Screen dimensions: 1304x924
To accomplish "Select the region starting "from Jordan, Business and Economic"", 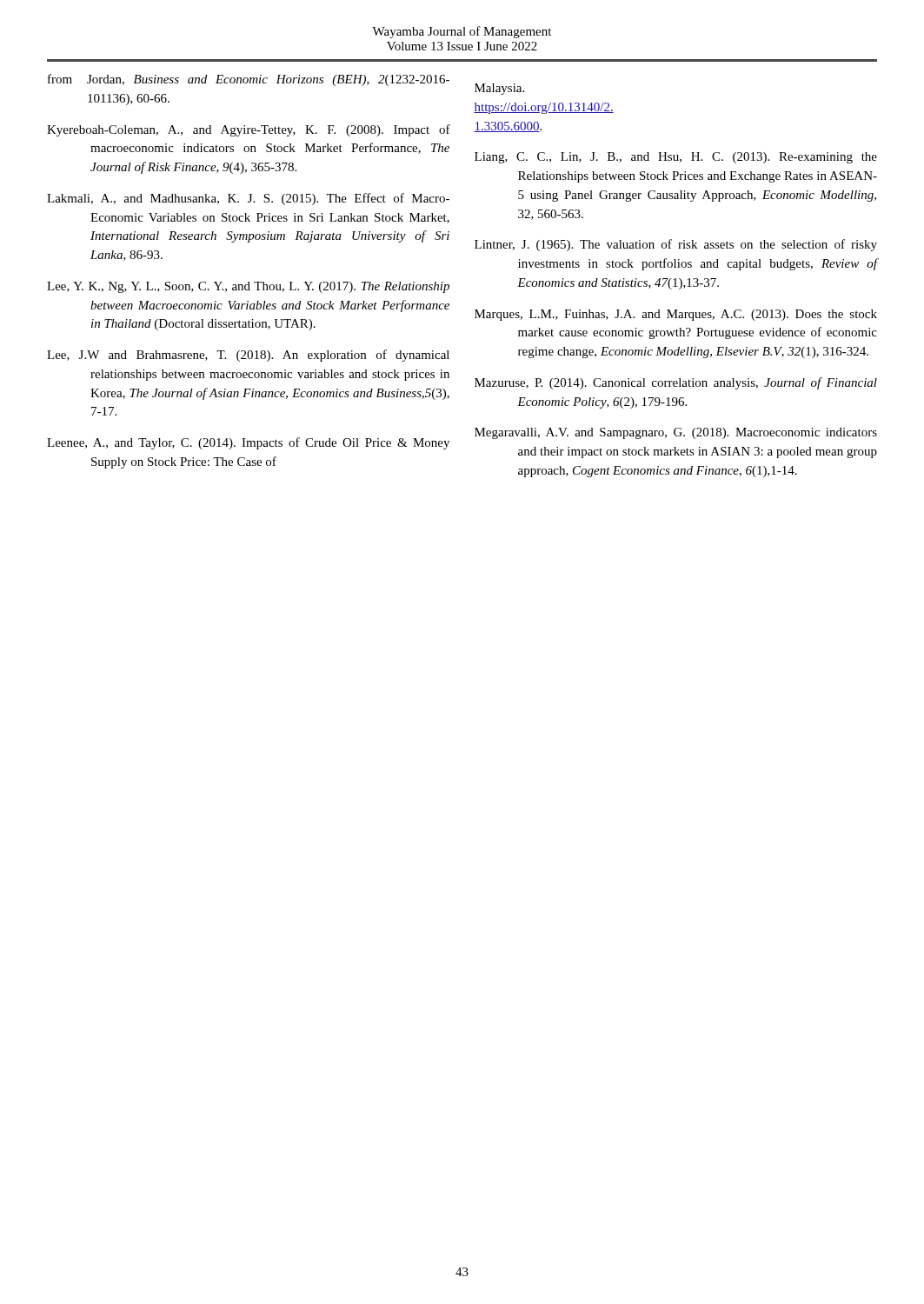I will point(248,89).
